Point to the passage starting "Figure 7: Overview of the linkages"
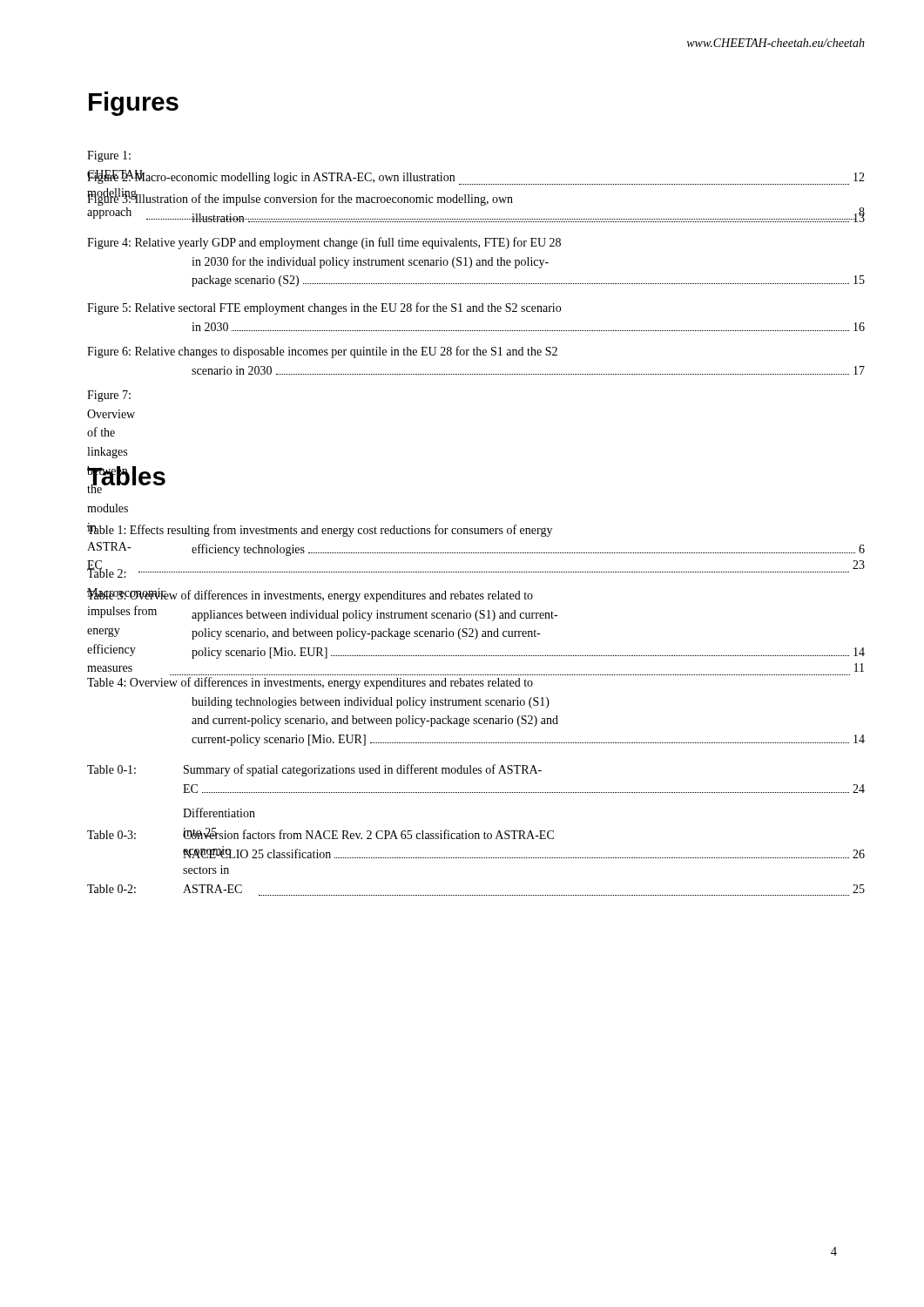Viewport: 924px width, 1307px height. [109, 396]
